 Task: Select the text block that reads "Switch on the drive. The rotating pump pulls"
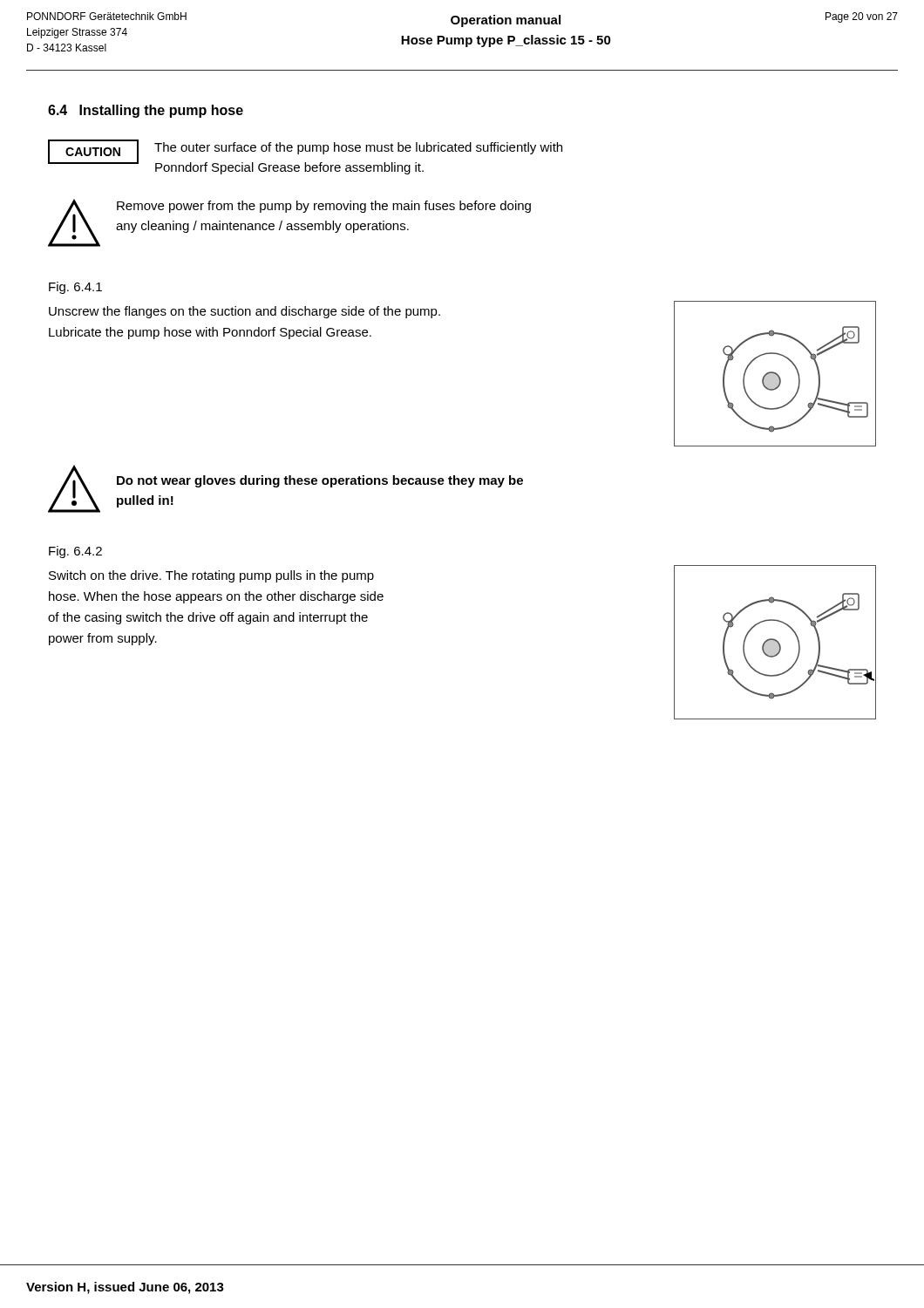(x=216, y=606)
